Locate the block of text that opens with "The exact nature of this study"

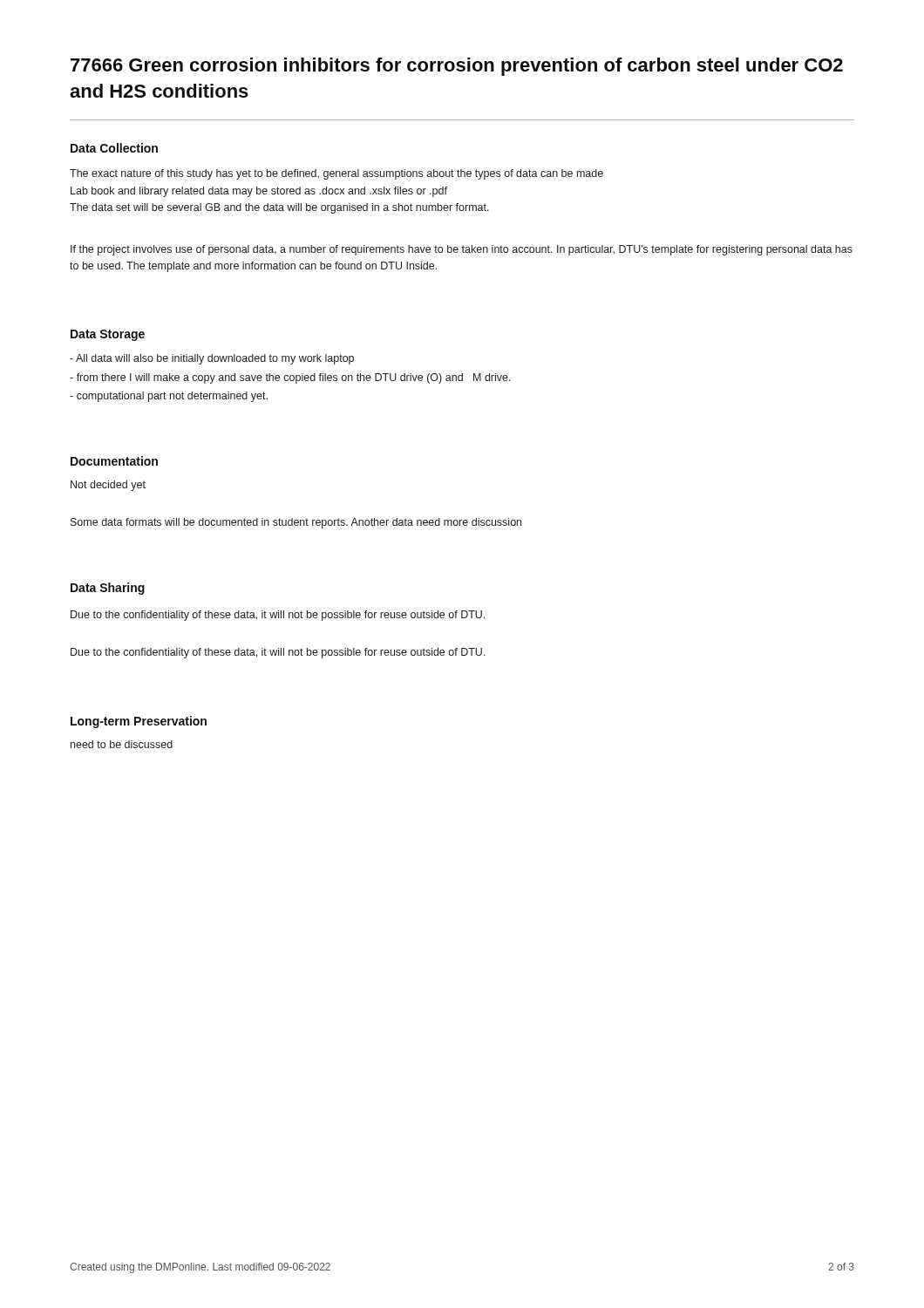(337, 191)
